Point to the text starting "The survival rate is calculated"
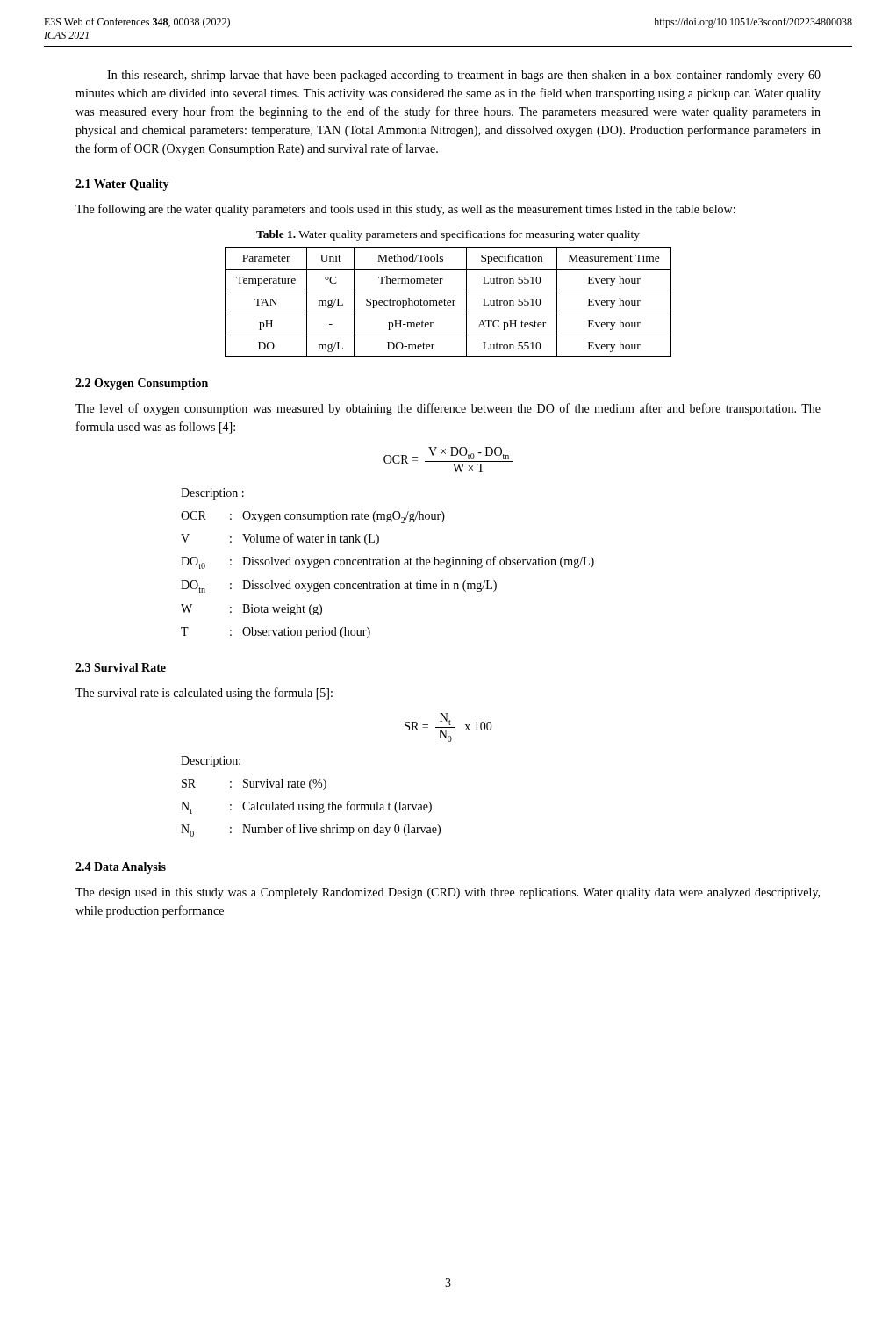The height and width of the screenshot is (1317, 896). tap(204, 694)
